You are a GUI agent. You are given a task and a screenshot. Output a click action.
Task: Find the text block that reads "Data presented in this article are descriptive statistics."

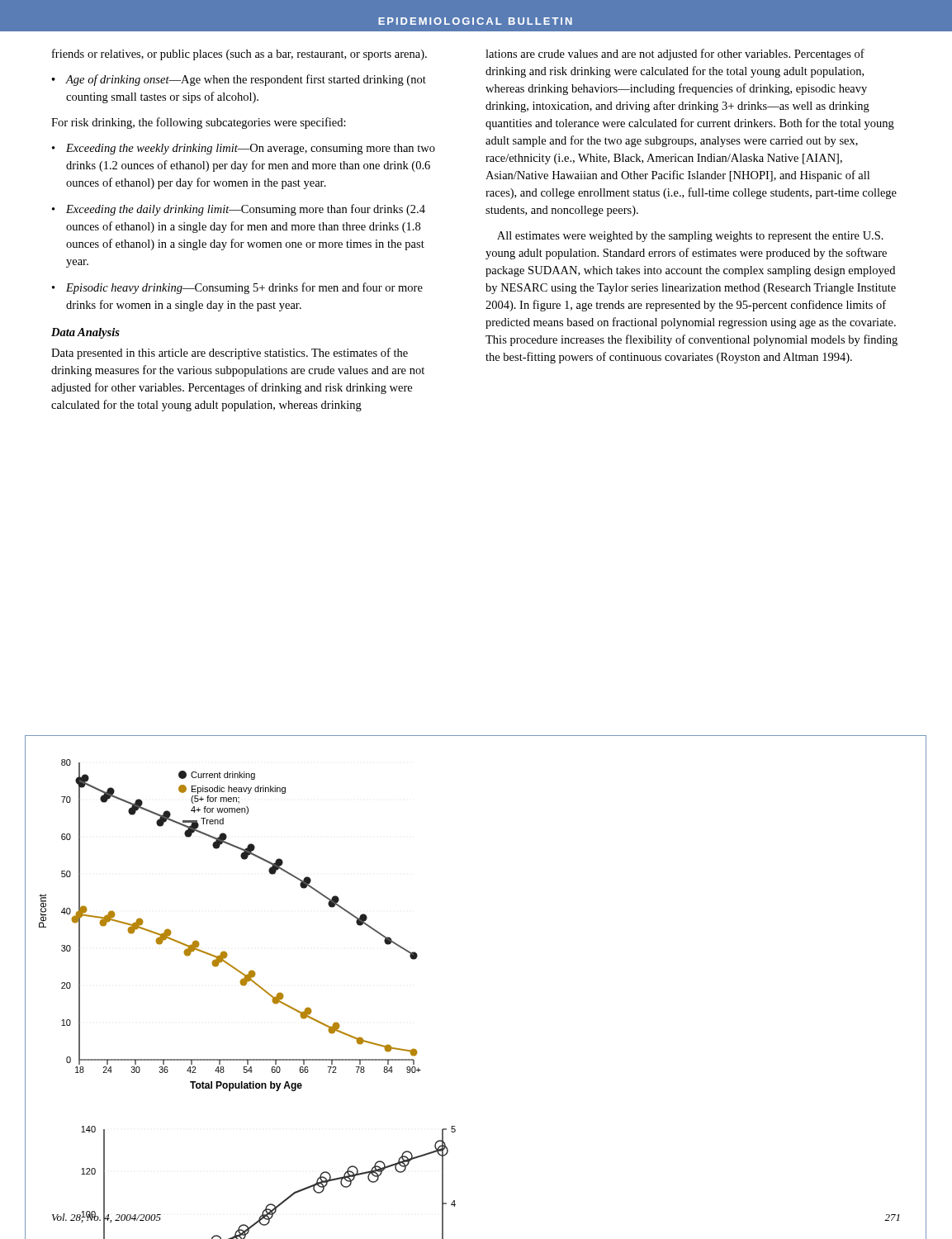tap(238, 379)
